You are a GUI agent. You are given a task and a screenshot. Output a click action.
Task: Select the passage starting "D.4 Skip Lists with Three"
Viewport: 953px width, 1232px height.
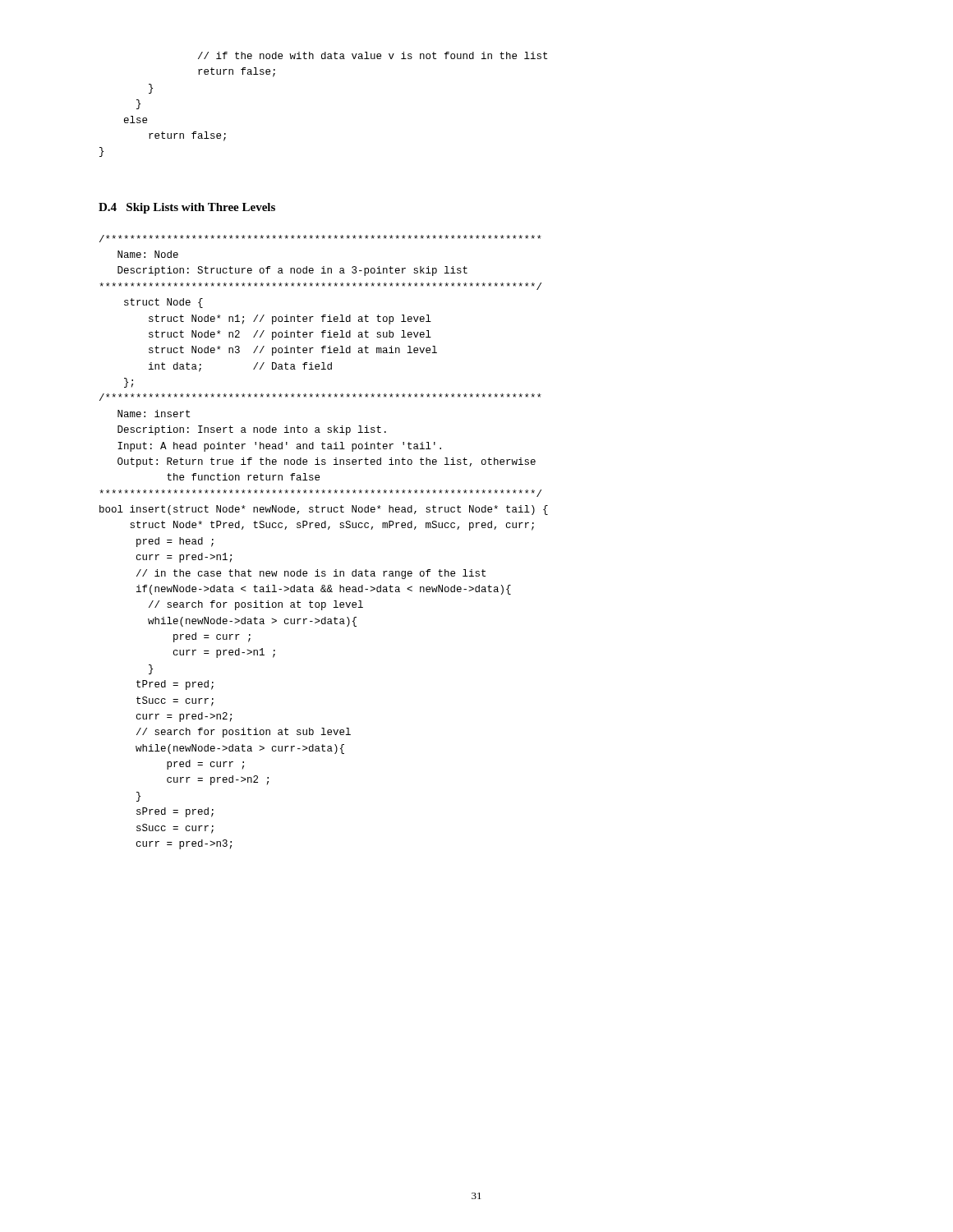187,207
